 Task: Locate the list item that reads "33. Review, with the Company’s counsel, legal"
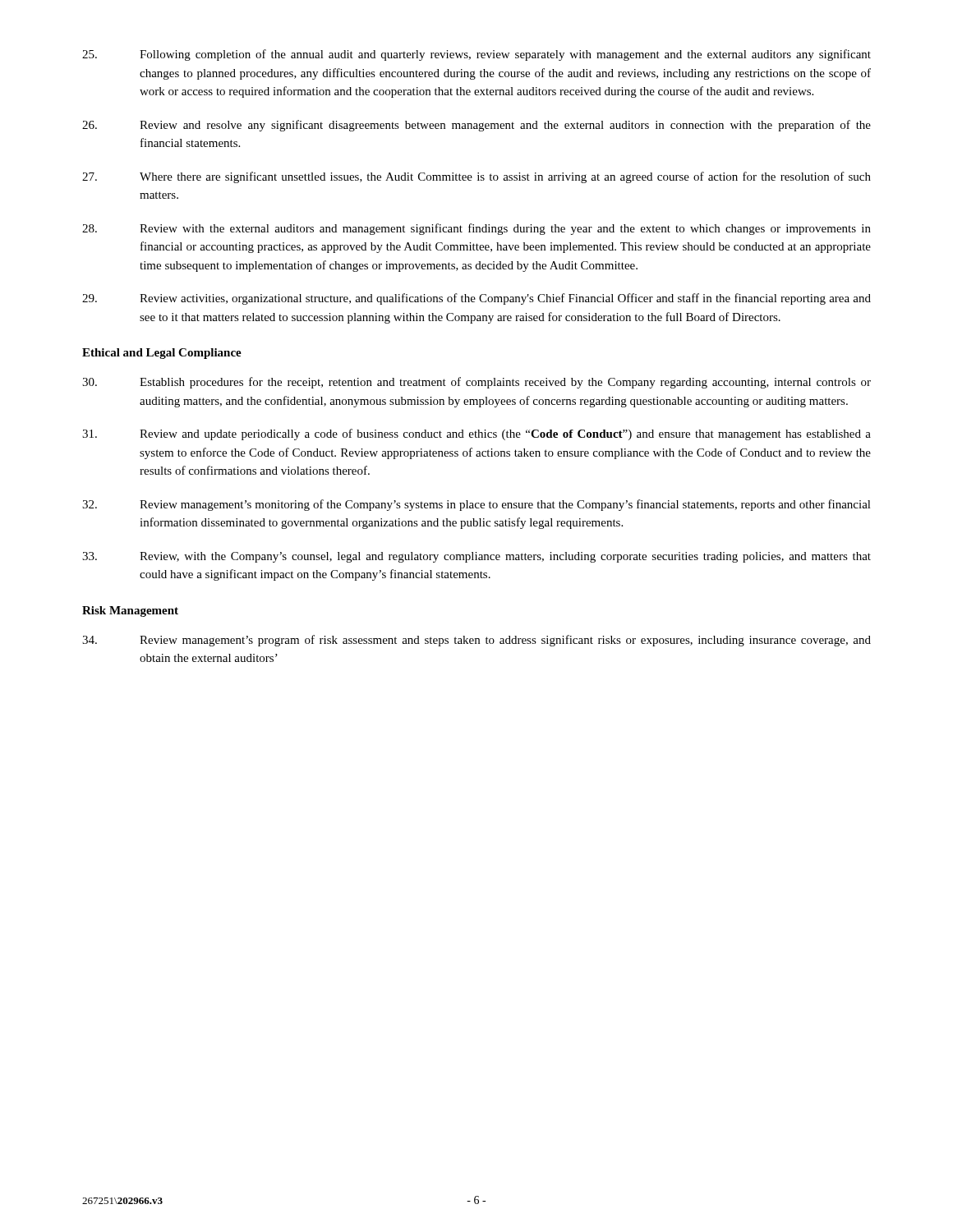point(476,565)
